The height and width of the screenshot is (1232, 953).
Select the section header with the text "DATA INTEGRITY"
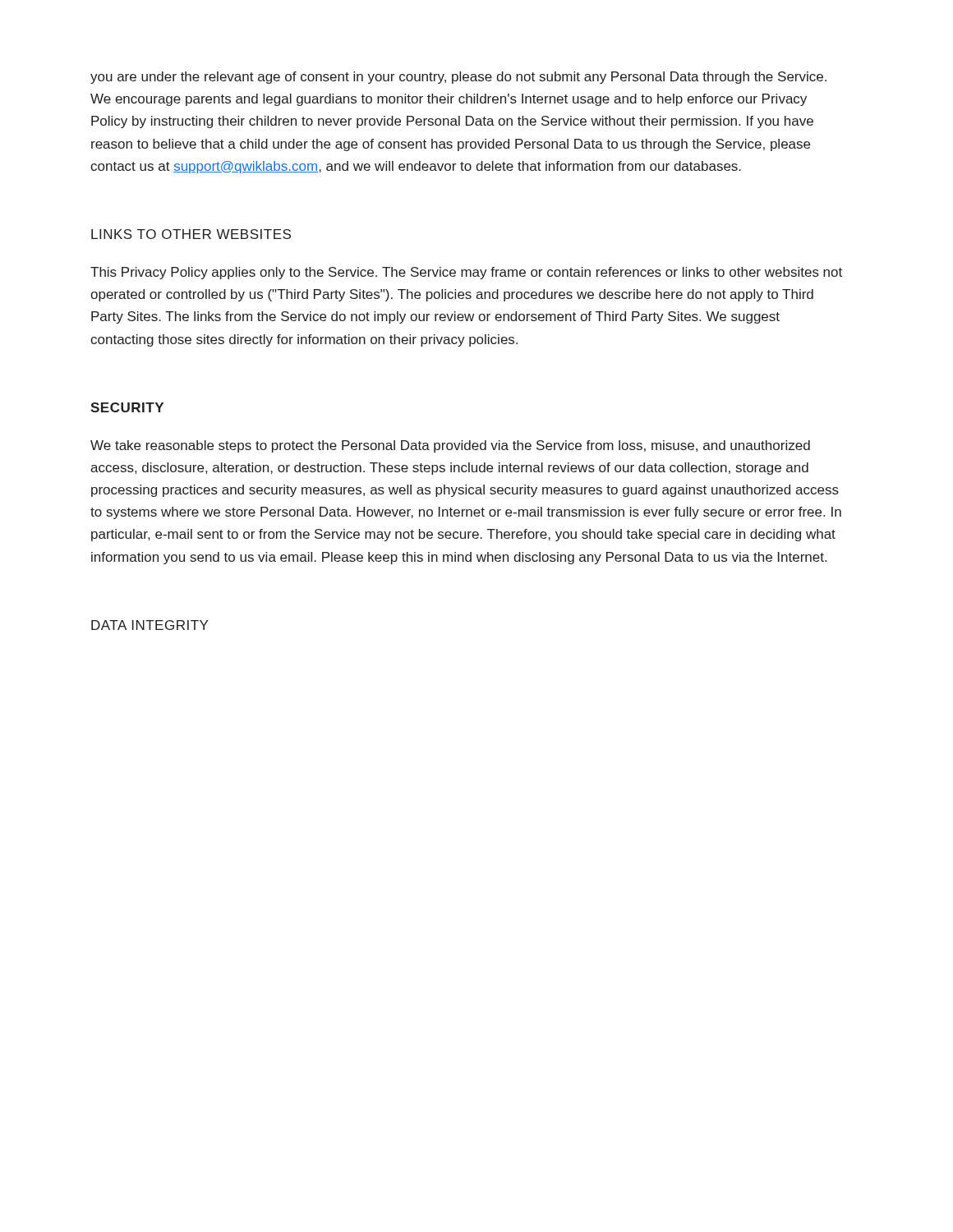[x=150, y=625]
